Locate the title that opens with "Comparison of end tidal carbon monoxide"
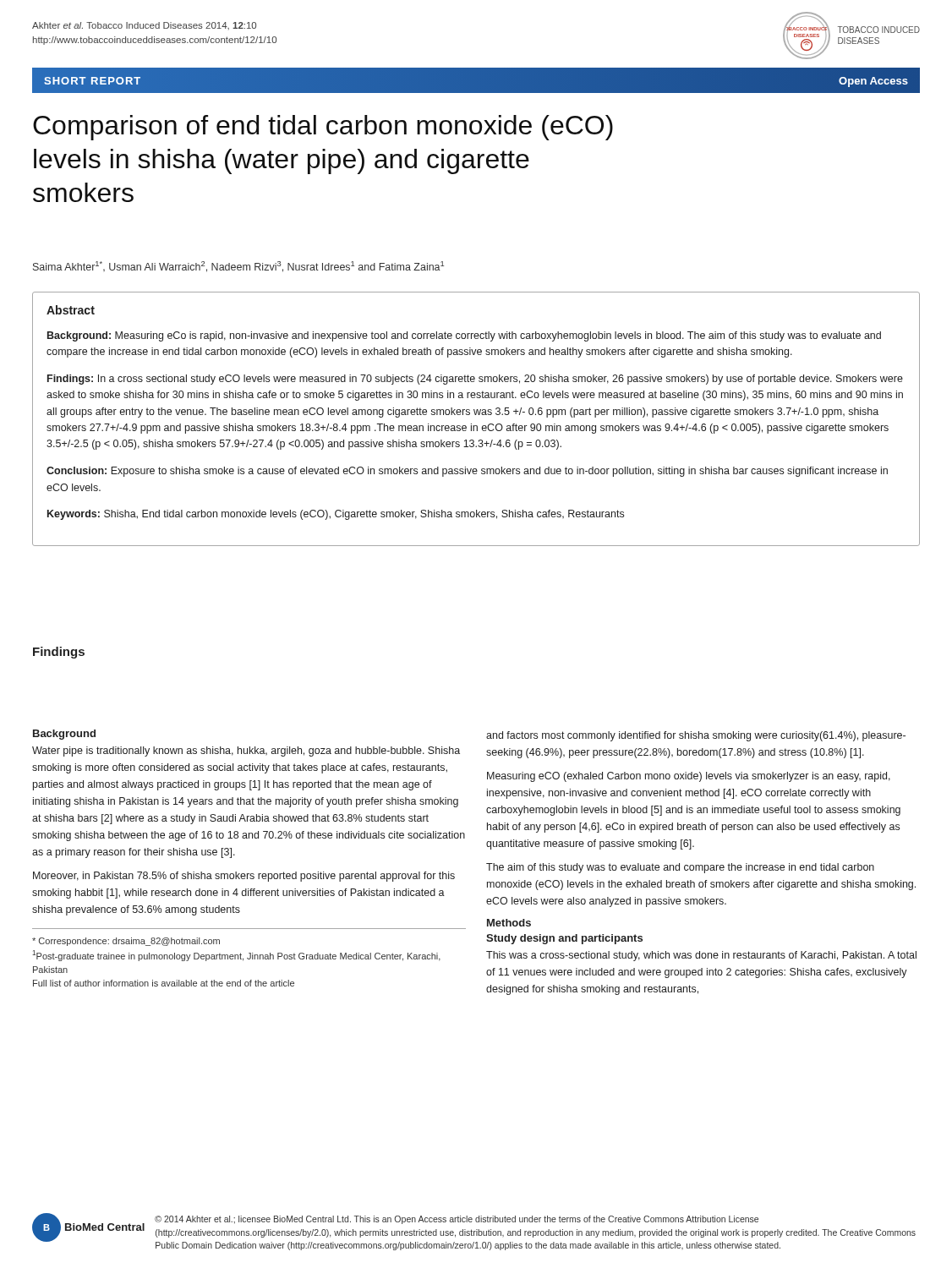 323,159
